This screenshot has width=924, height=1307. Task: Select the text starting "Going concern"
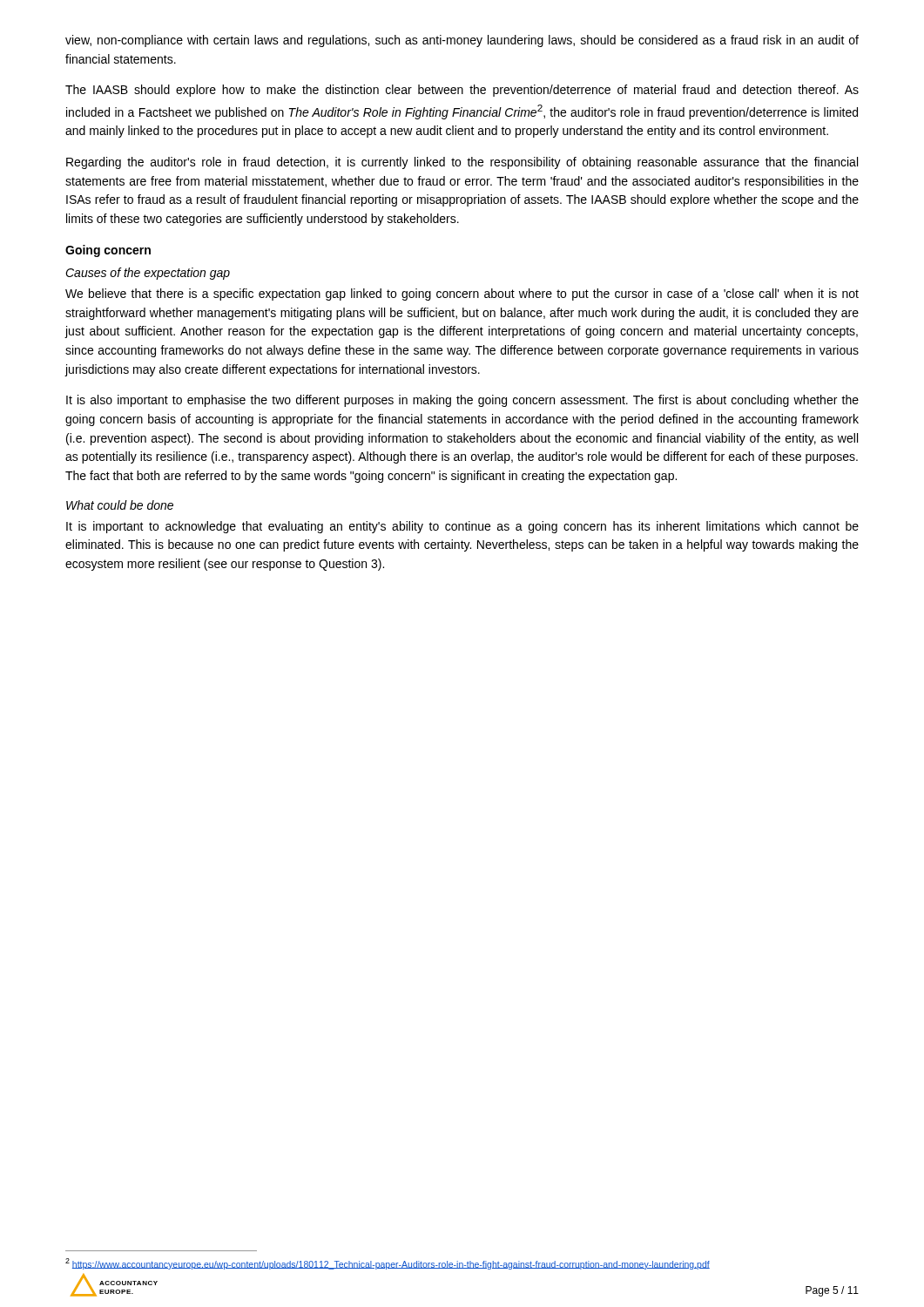pos(108,250)
